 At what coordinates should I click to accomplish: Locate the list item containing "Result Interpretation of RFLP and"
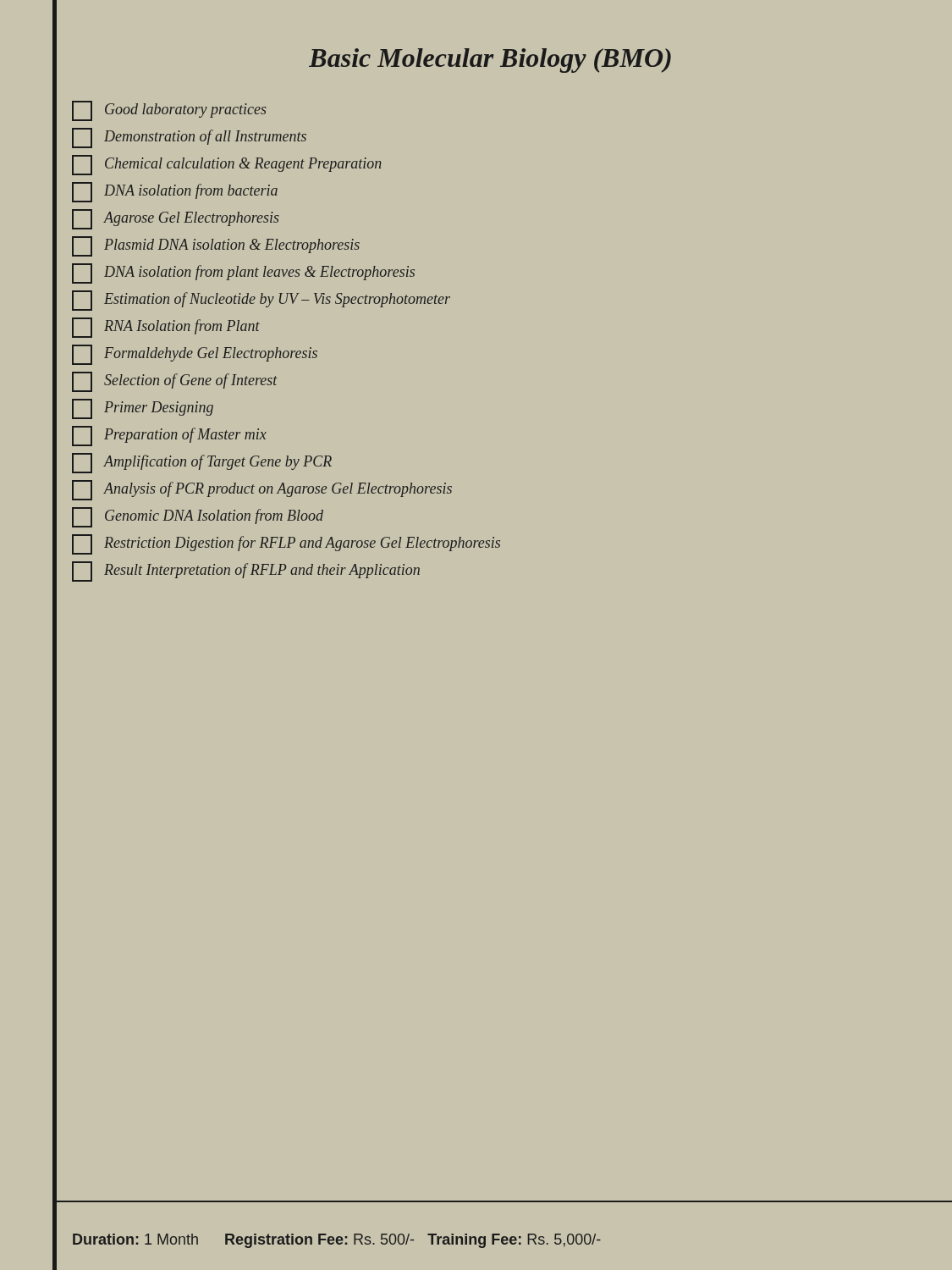(x=246, y=571)
